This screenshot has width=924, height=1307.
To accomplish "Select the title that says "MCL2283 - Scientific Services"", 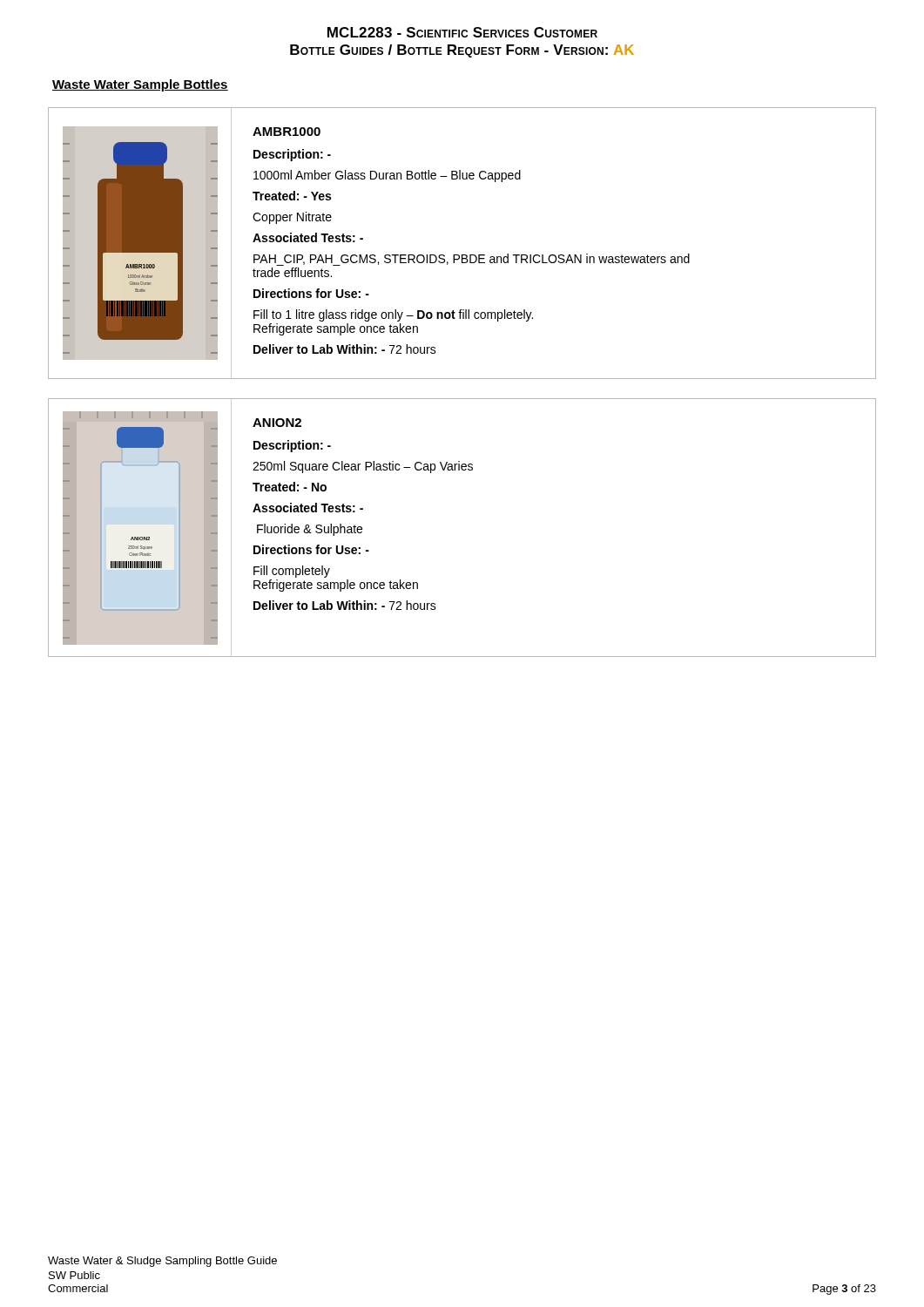I will click(462, 42).
